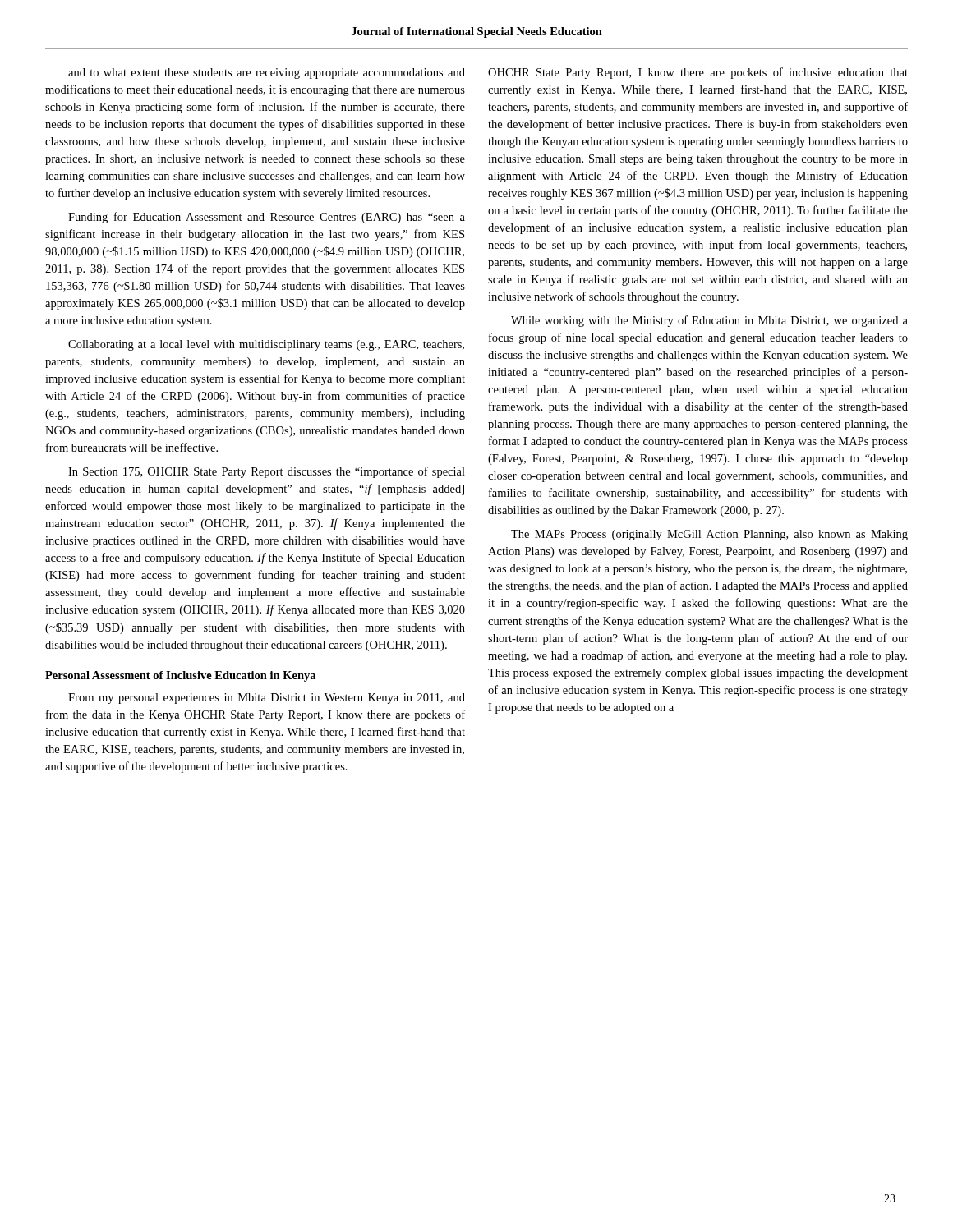This screenshot has width=953, height=1232.
Task: Select the text block that says "and to what extent these students are receiving"
Action: 255,133
